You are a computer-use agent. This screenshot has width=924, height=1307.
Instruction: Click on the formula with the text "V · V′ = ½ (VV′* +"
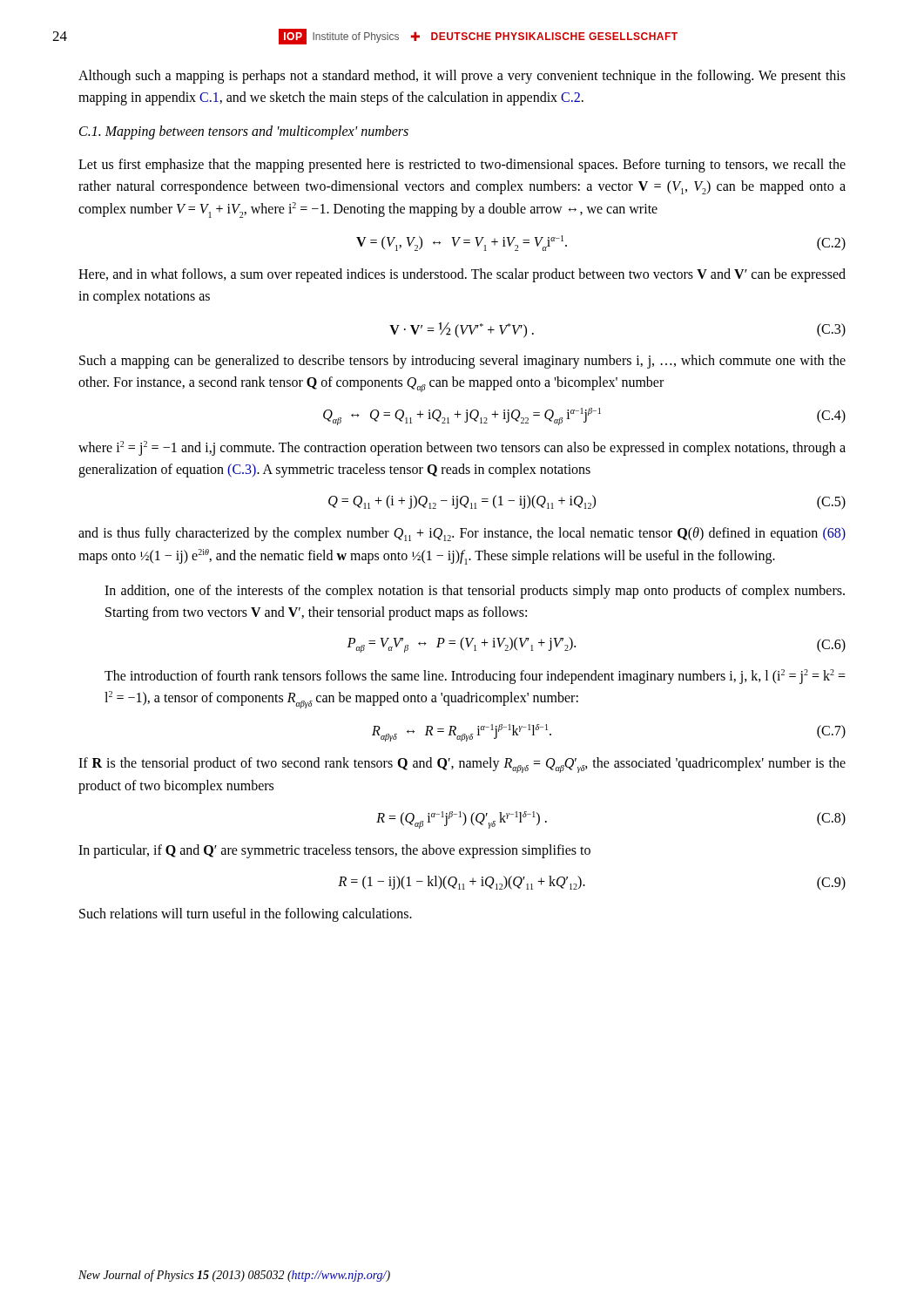462,329
